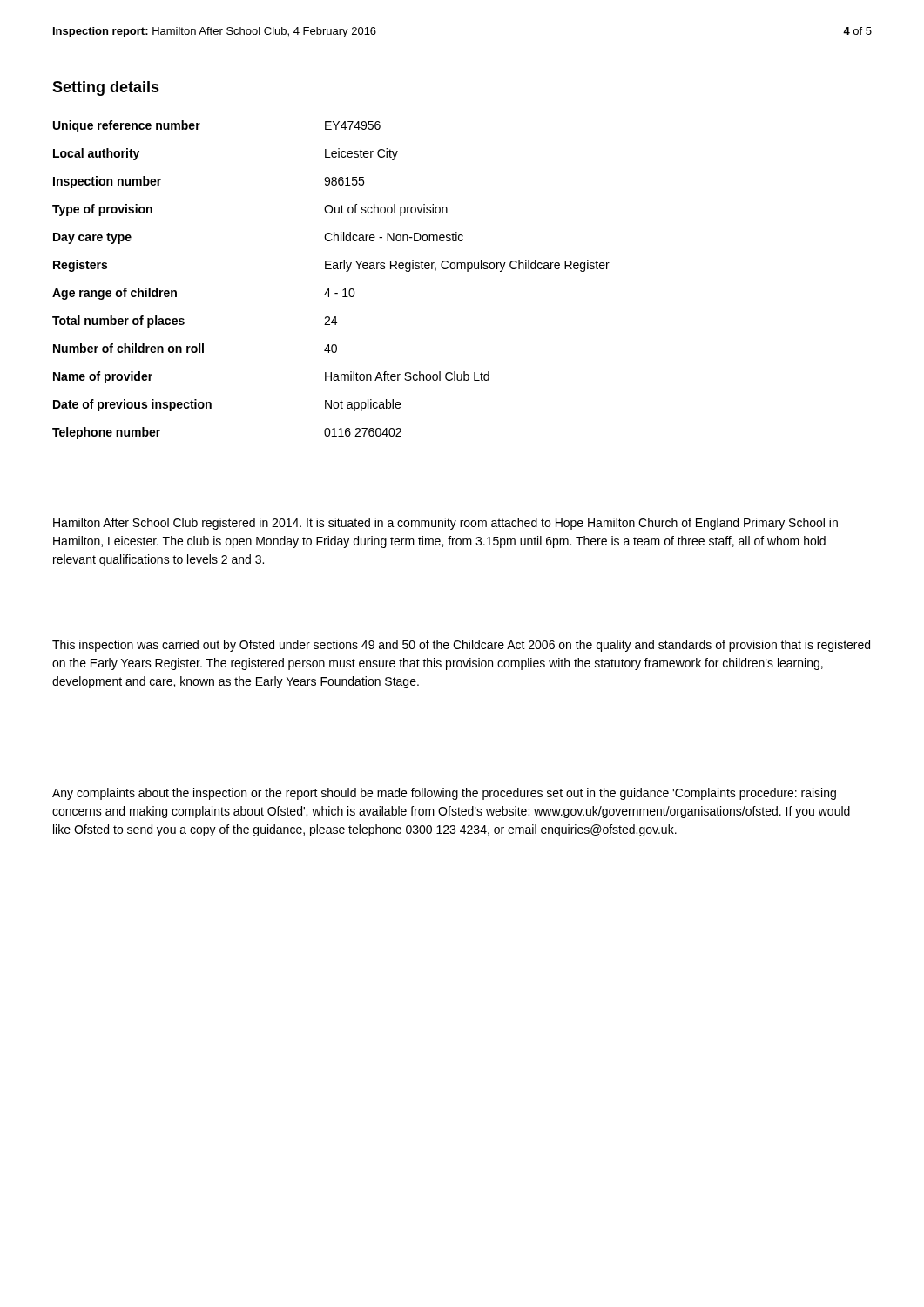The image size is (924, 1307).
Task: Navigate to the region starting "Setting details"
Action: (106, 87)
